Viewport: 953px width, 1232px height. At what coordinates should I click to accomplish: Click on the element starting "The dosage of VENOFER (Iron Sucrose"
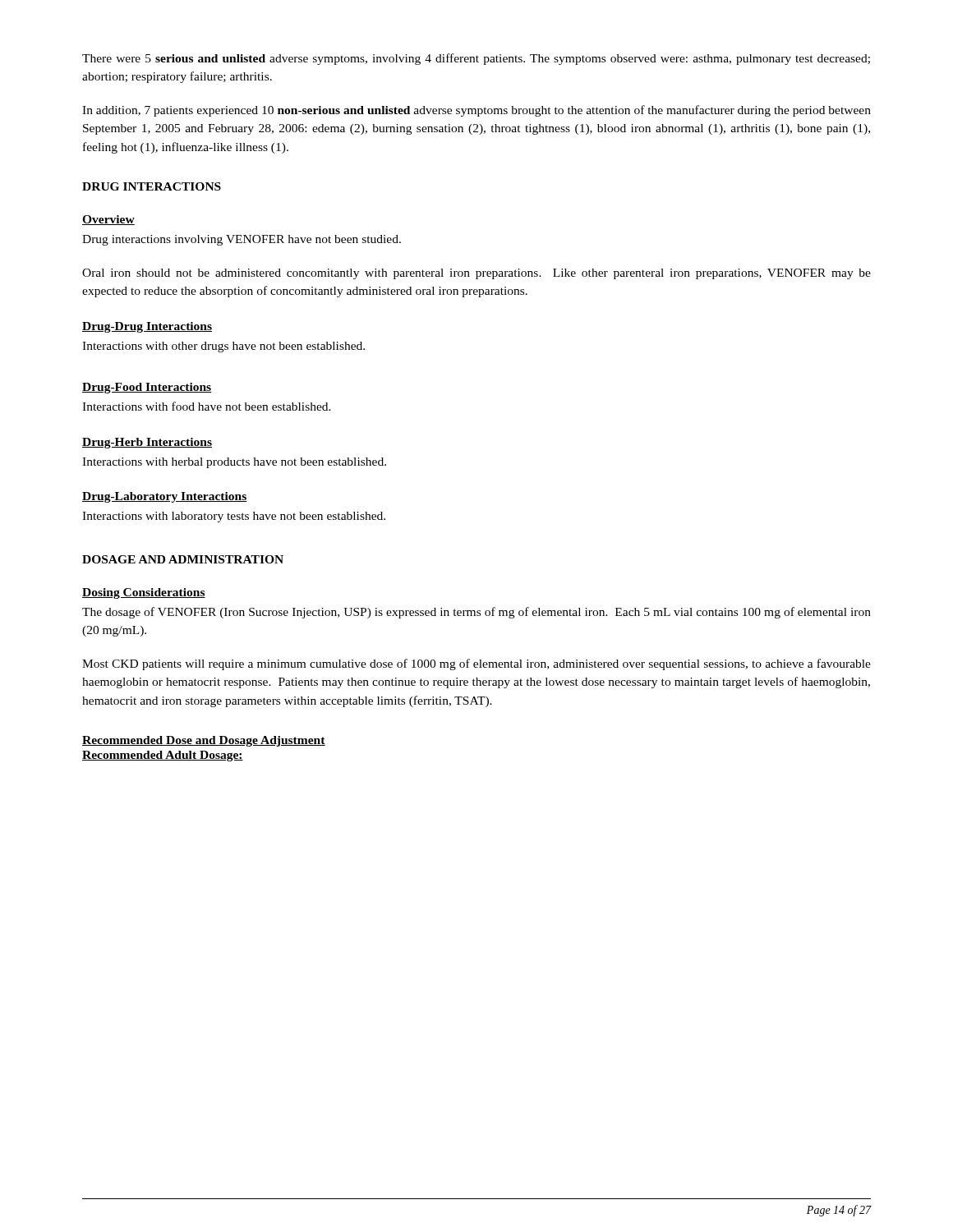tap(476, 621)
